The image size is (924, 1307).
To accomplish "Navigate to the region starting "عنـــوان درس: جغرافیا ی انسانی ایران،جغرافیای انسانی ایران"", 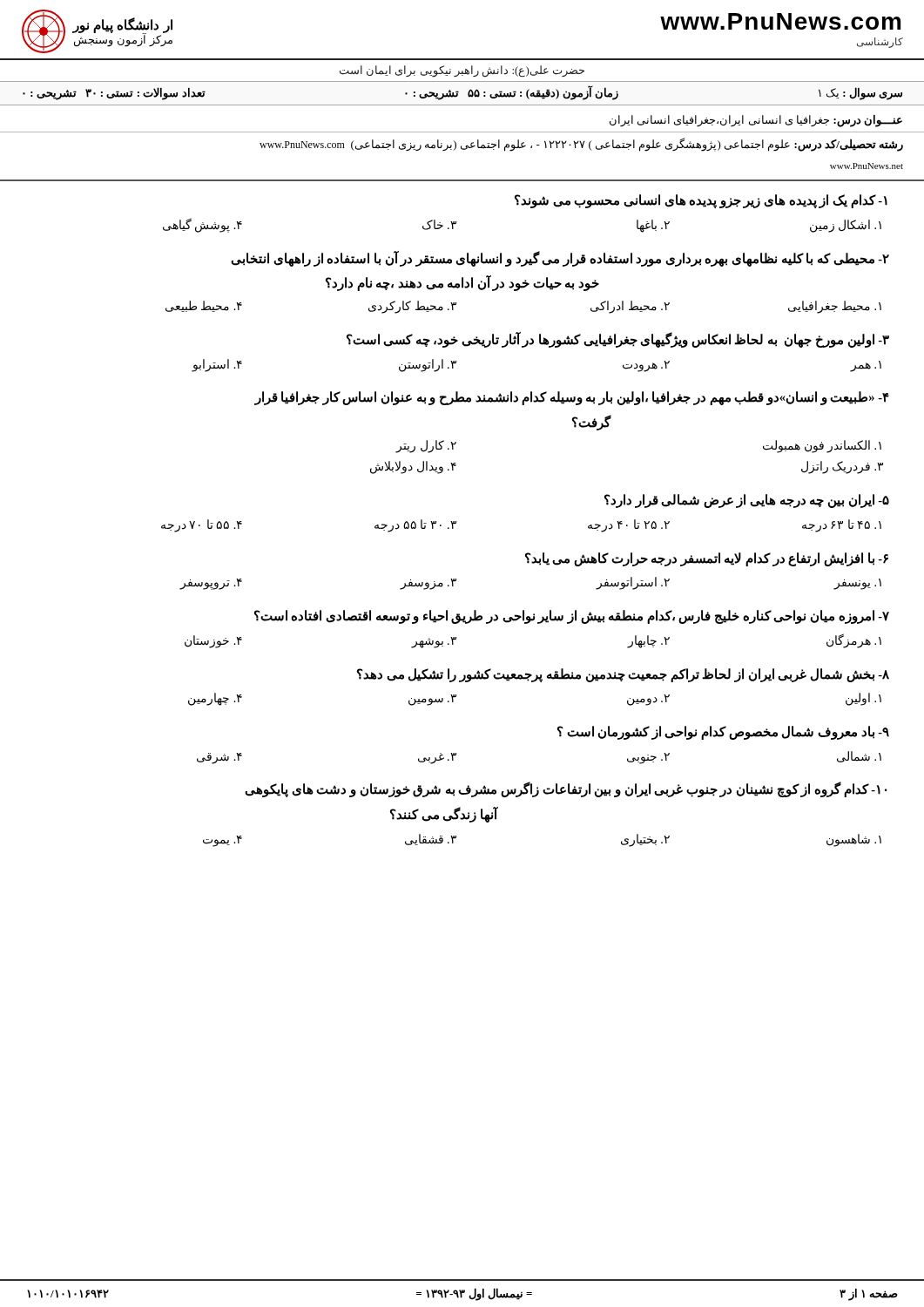I will 756,120.
